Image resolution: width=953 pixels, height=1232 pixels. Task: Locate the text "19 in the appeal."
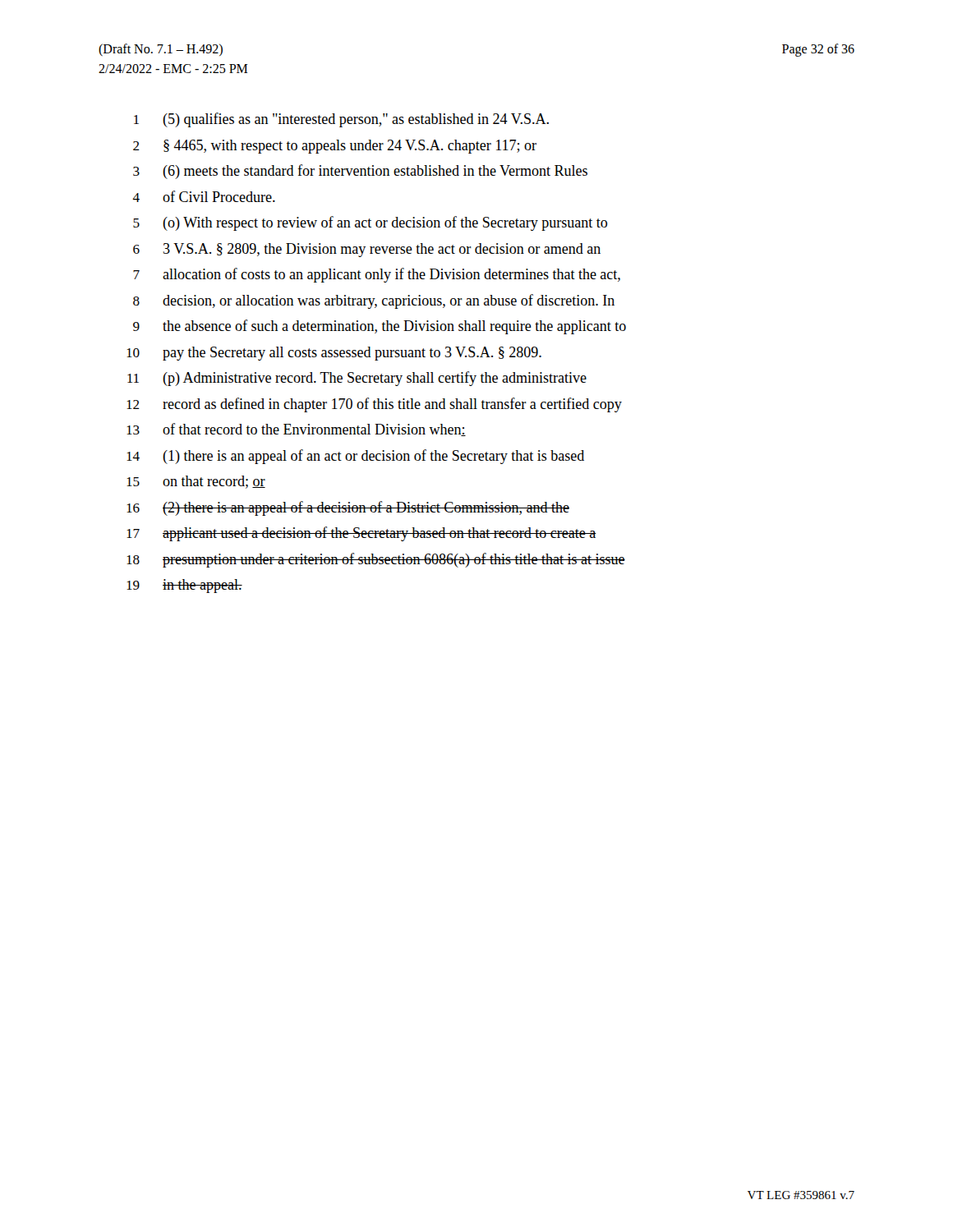pyautogui.click(x=184, y=586)
